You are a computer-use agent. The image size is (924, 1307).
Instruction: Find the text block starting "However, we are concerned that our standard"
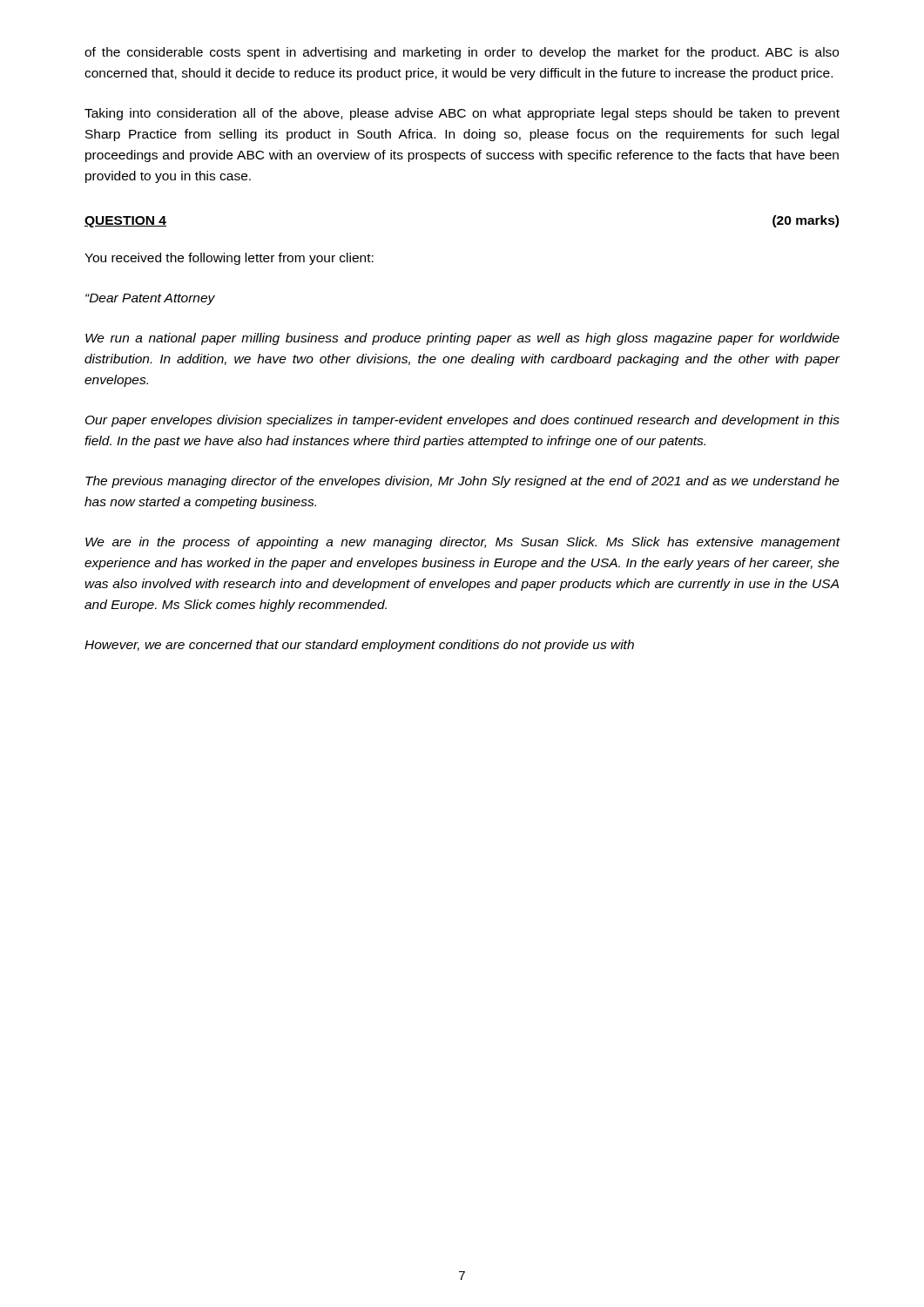pos(359,645)
